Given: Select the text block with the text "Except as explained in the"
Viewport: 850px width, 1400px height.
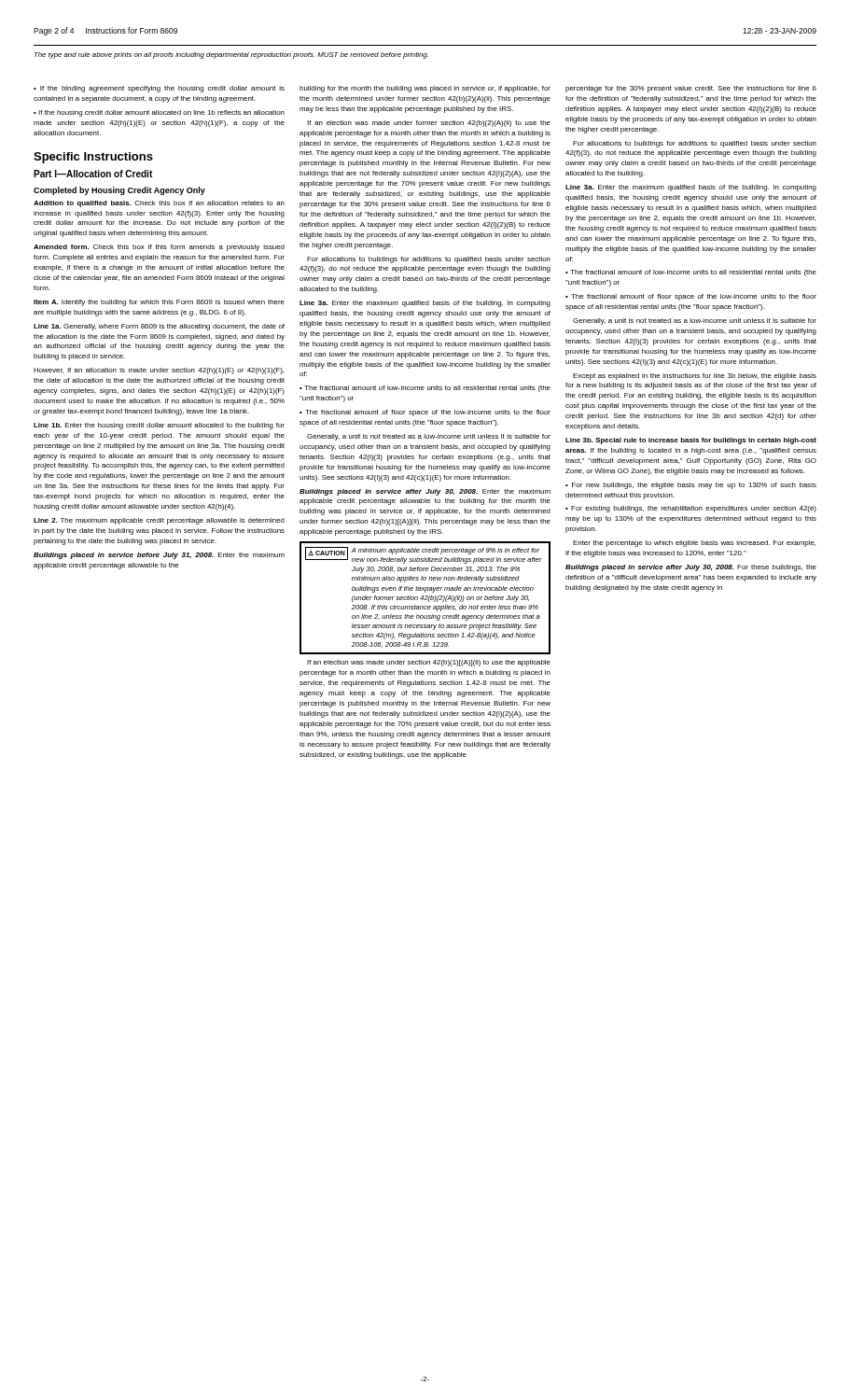Looking at the screenshot, I should click(x=691, y=401).
